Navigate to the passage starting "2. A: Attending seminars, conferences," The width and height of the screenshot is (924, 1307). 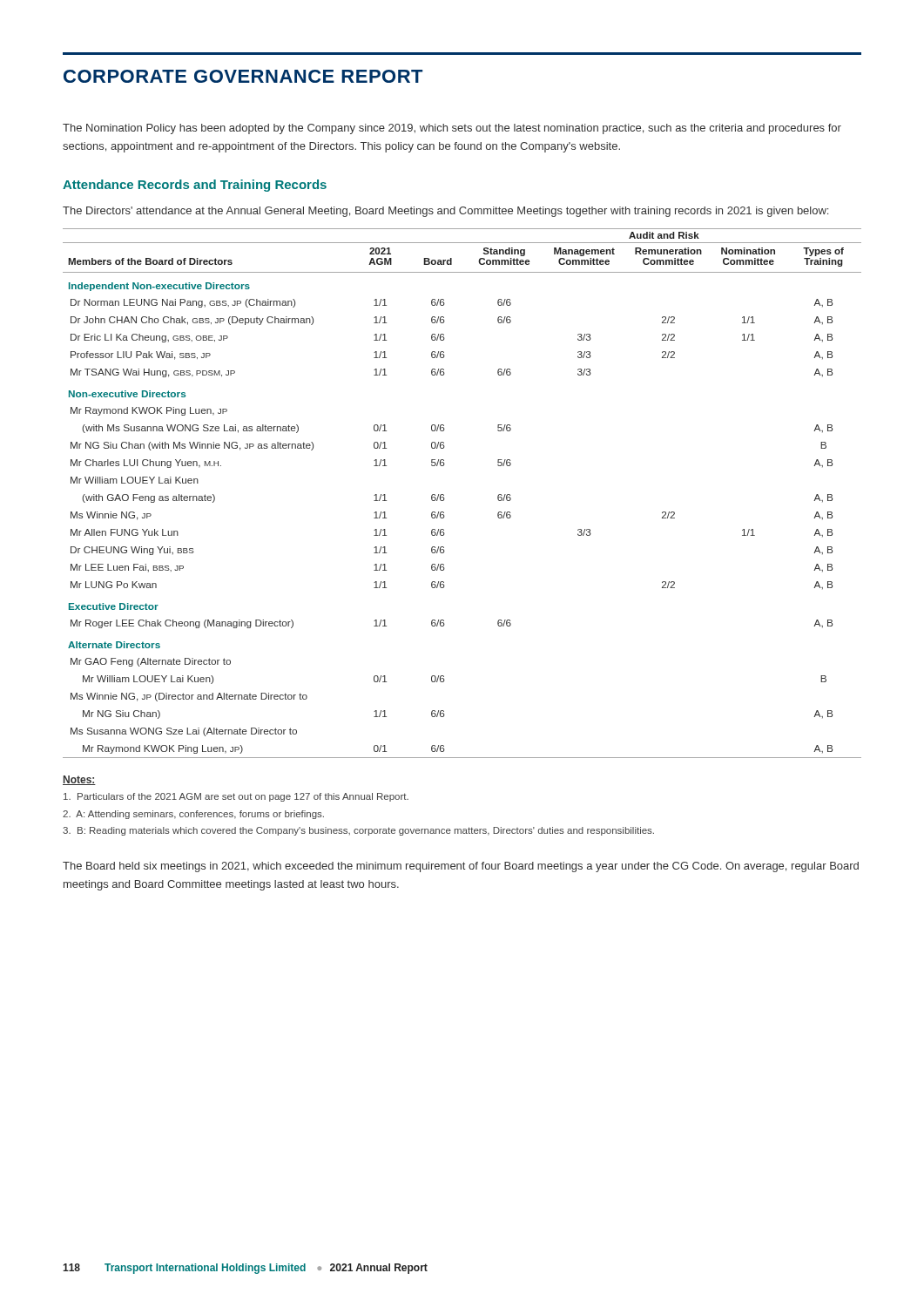194,813
